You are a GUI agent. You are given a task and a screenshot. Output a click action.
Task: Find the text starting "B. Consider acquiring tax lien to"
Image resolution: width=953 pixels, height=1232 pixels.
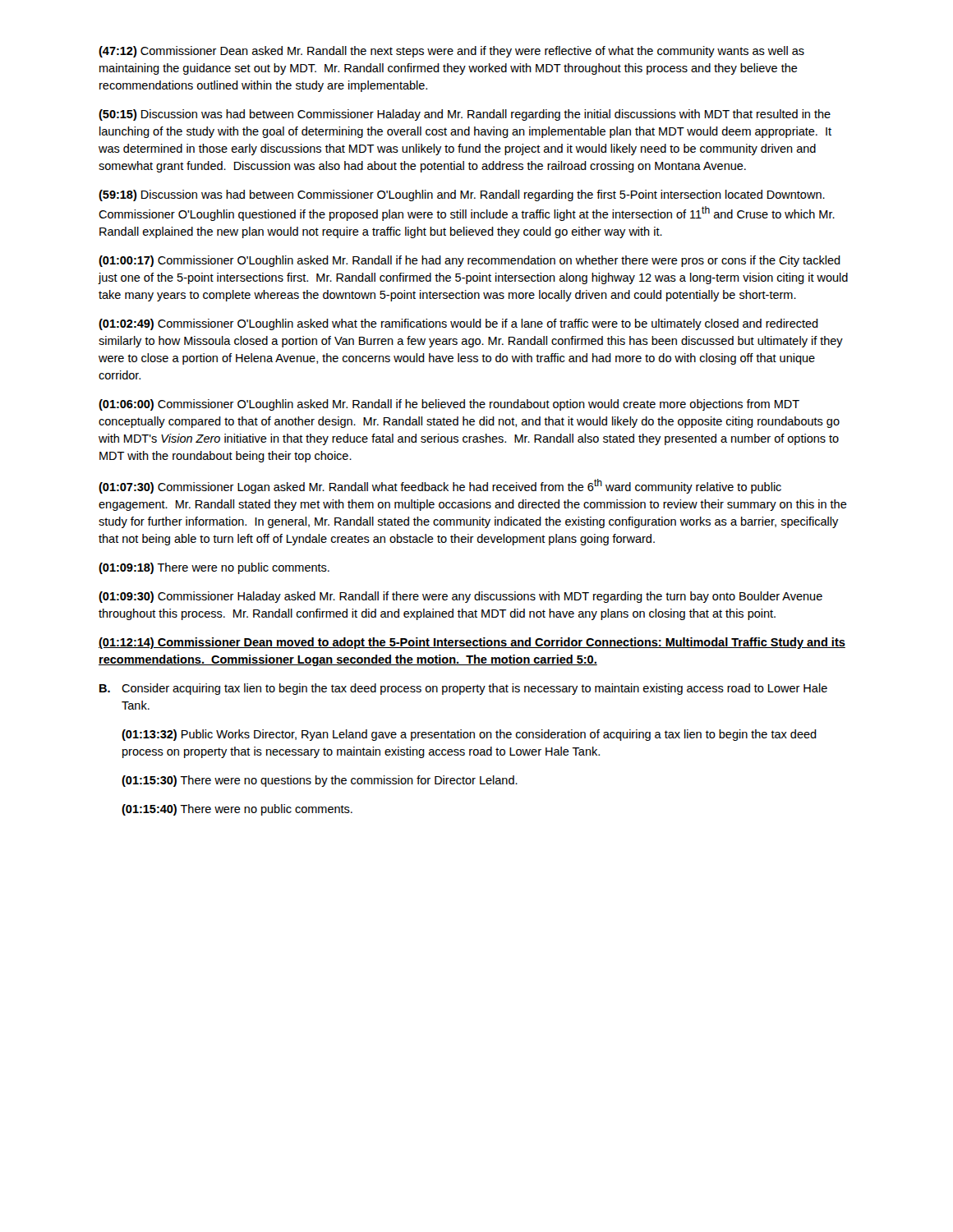[x=476, y=755]
